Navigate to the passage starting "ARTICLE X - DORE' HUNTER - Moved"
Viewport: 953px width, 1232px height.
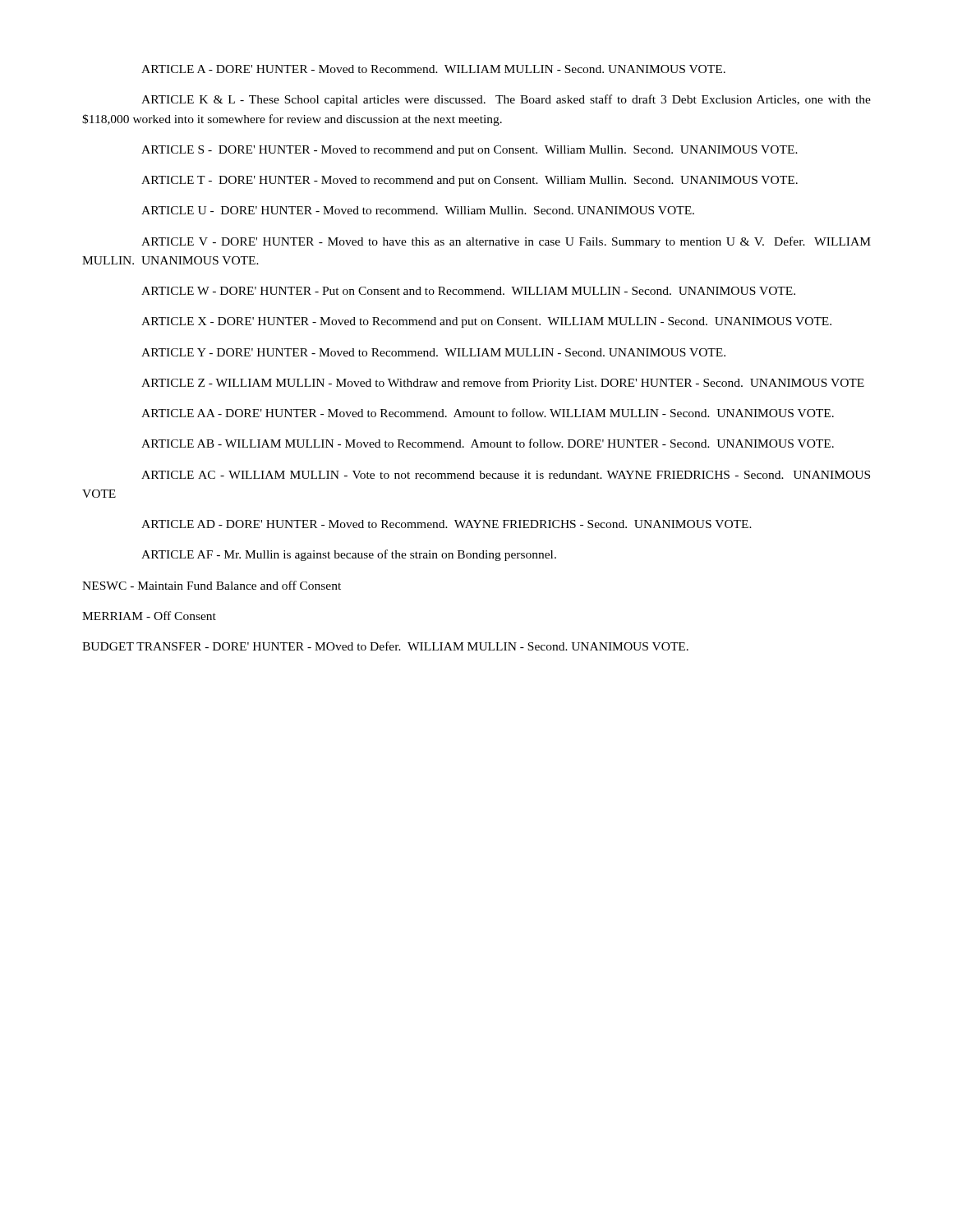487,321
